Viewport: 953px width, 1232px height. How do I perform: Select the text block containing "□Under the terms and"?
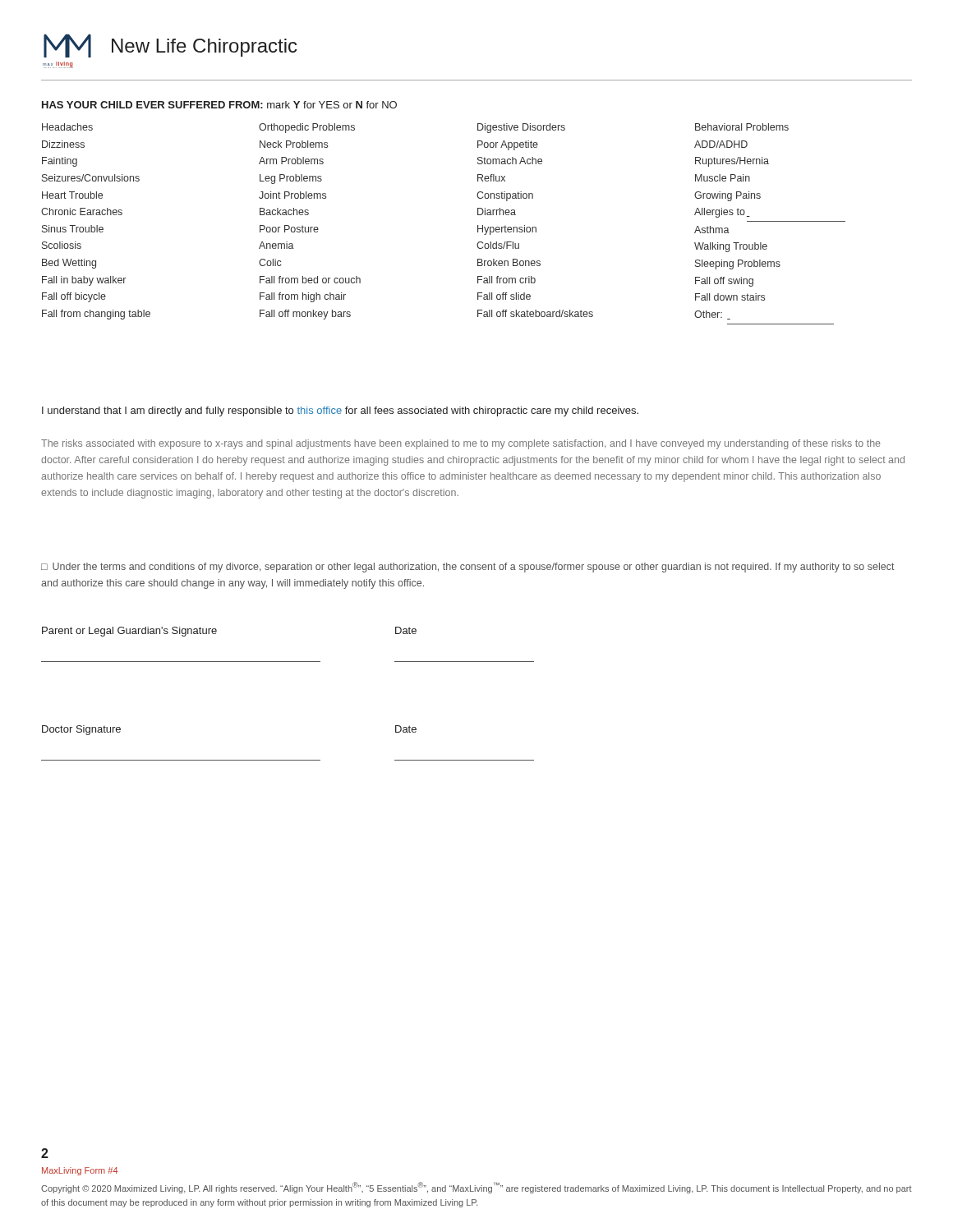point(468,575)
